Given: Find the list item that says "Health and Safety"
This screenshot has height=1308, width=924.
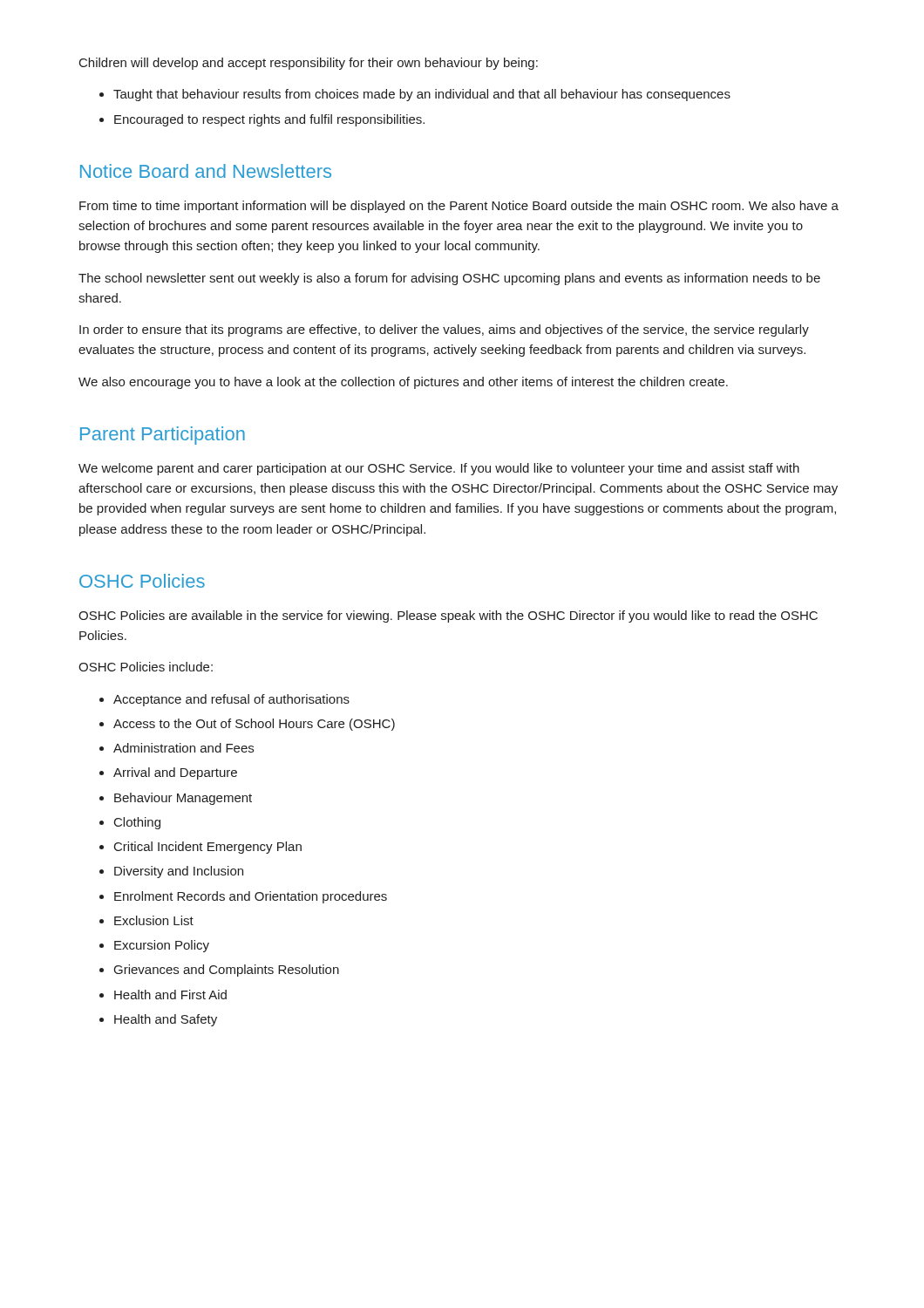Looking at the screenshot, I should tap(165, 1019).
